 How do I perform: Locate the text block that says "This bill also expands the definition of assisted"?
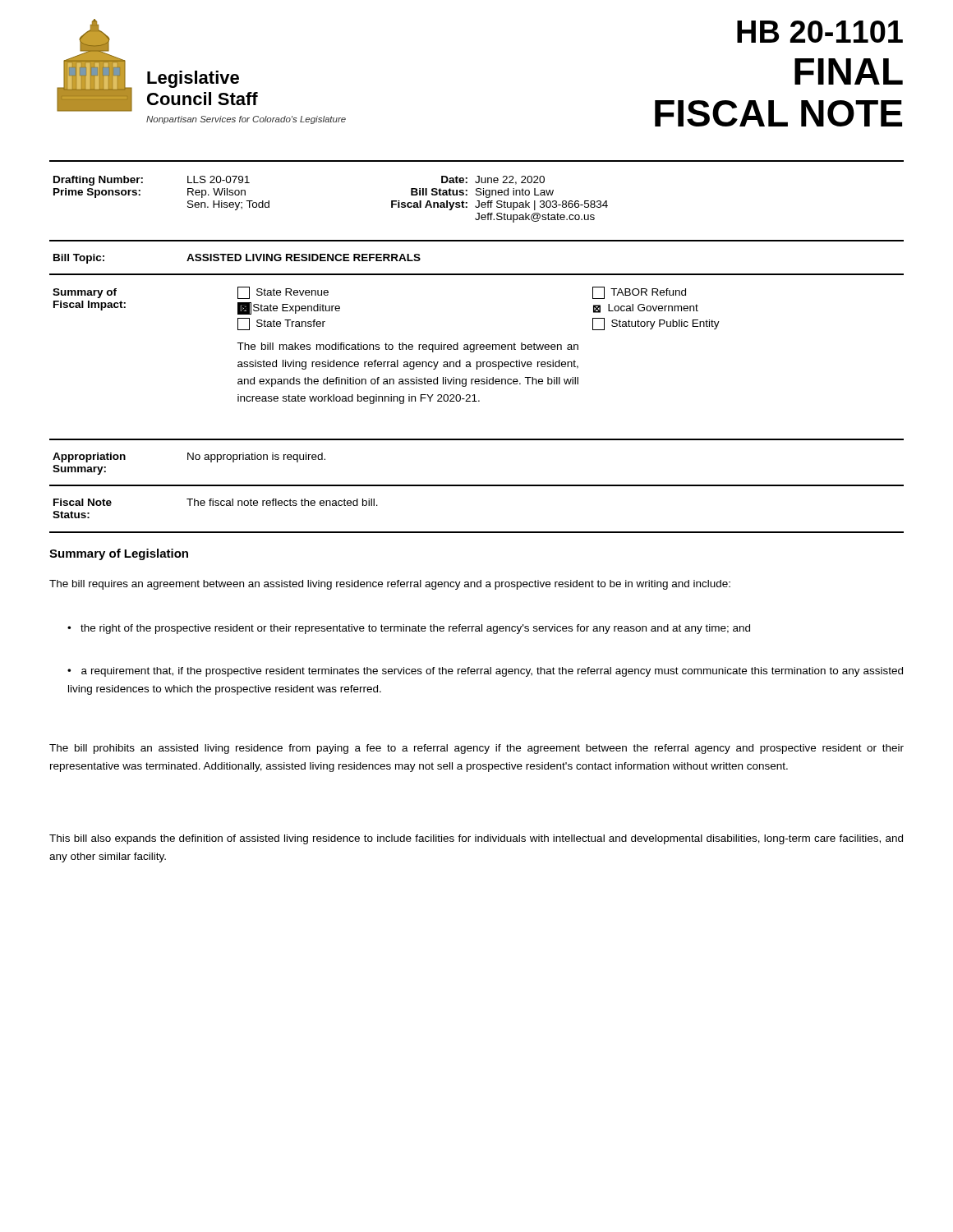pyautogui.click(x=476, y=847)
